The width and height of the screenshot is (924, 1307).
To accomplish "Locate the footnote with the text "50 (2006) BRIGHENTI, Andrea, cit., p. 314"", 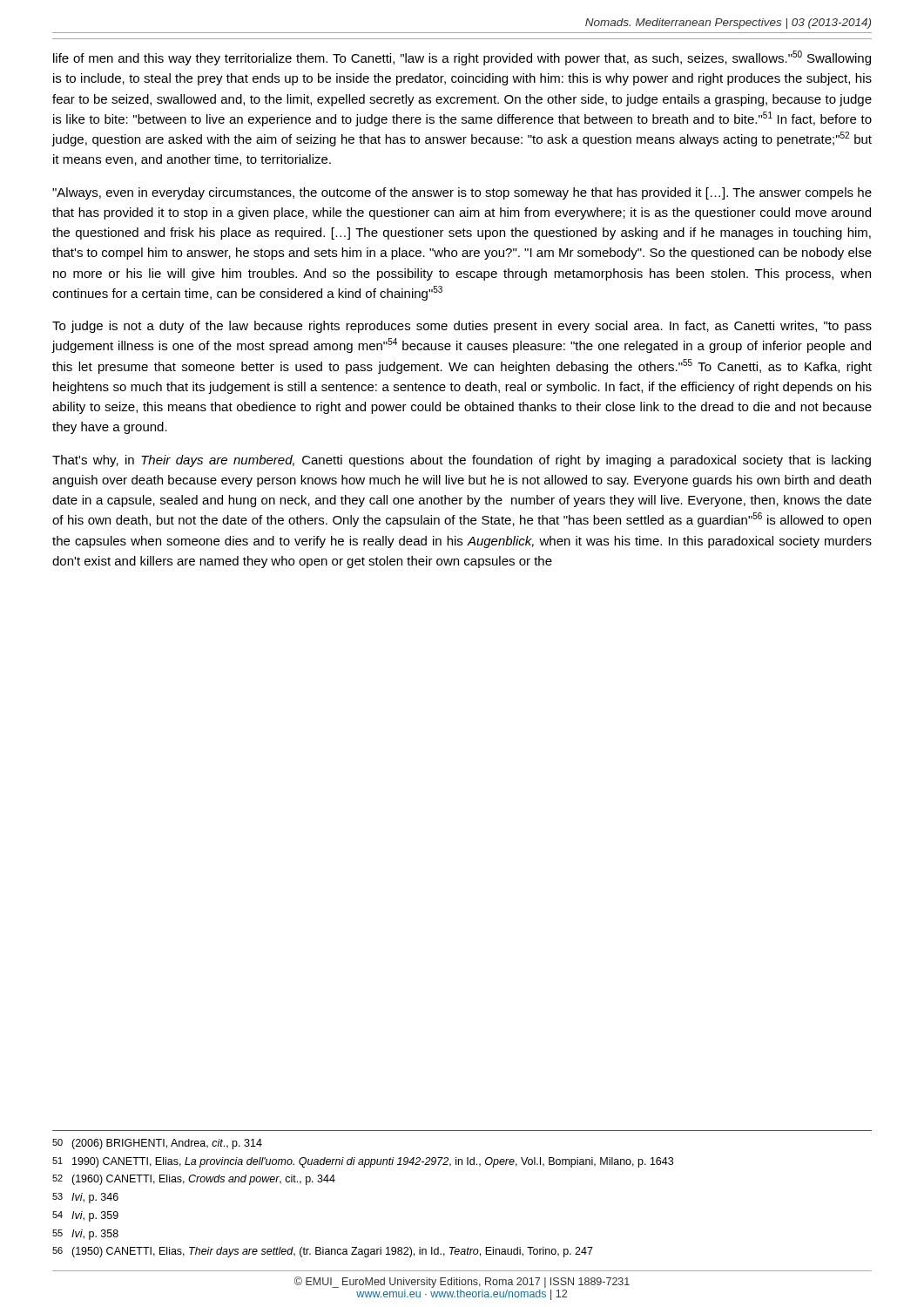I will point(157,1143).
